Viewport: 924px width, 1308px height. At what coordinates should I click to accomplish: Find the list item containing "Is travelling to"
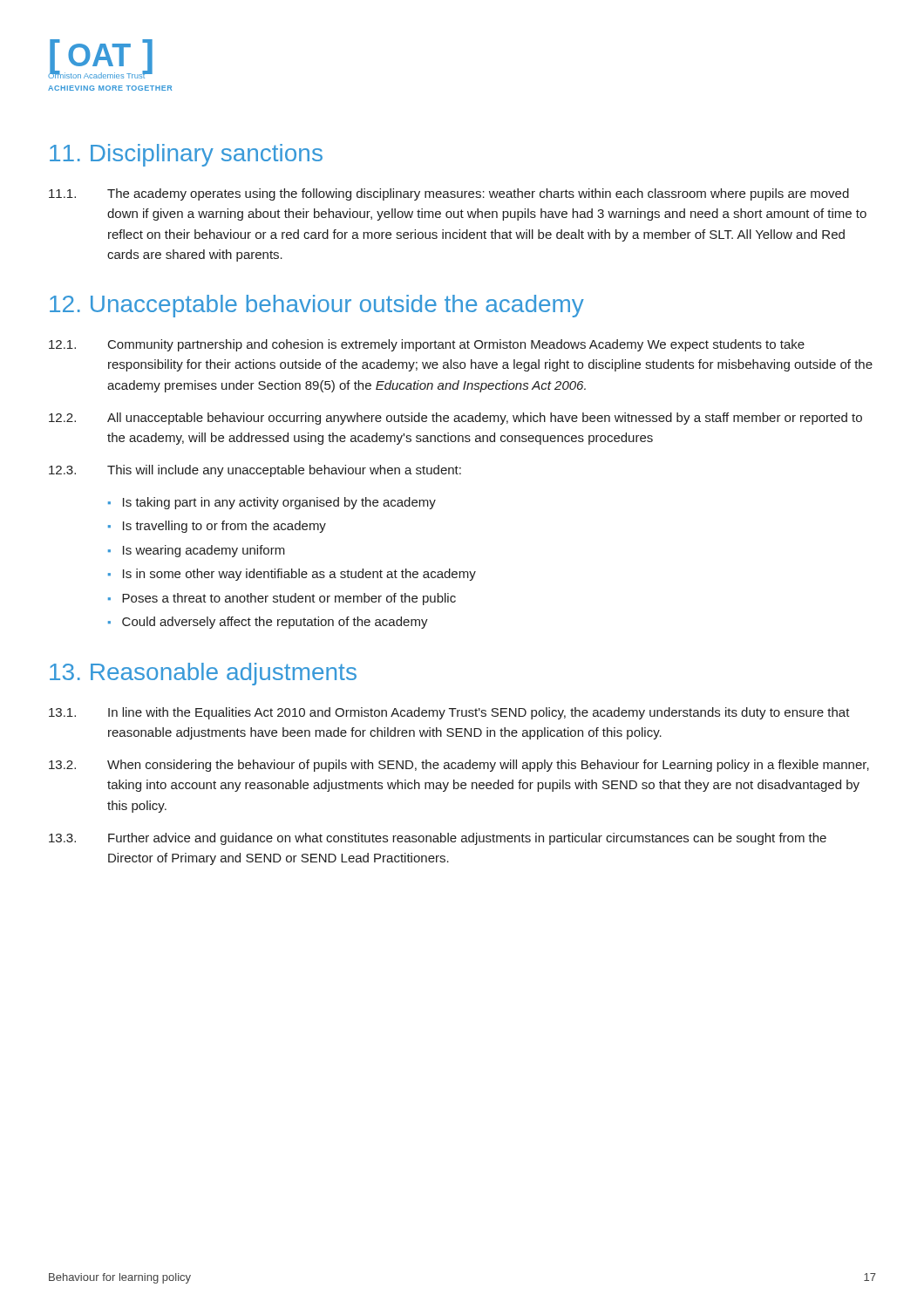pos(224,525)
